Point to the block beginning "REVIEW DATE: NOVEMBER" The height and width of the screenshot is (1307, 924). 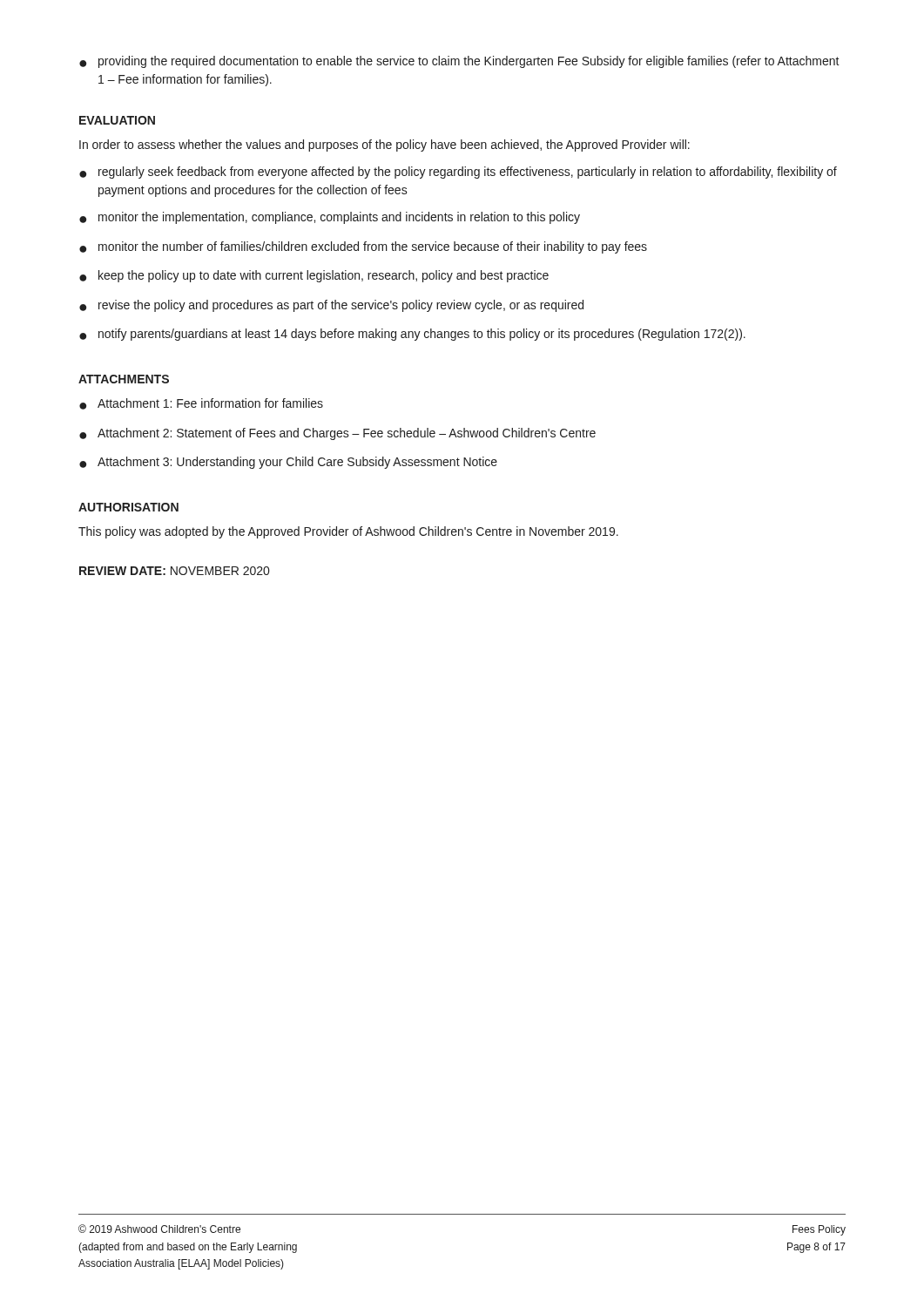174,571
